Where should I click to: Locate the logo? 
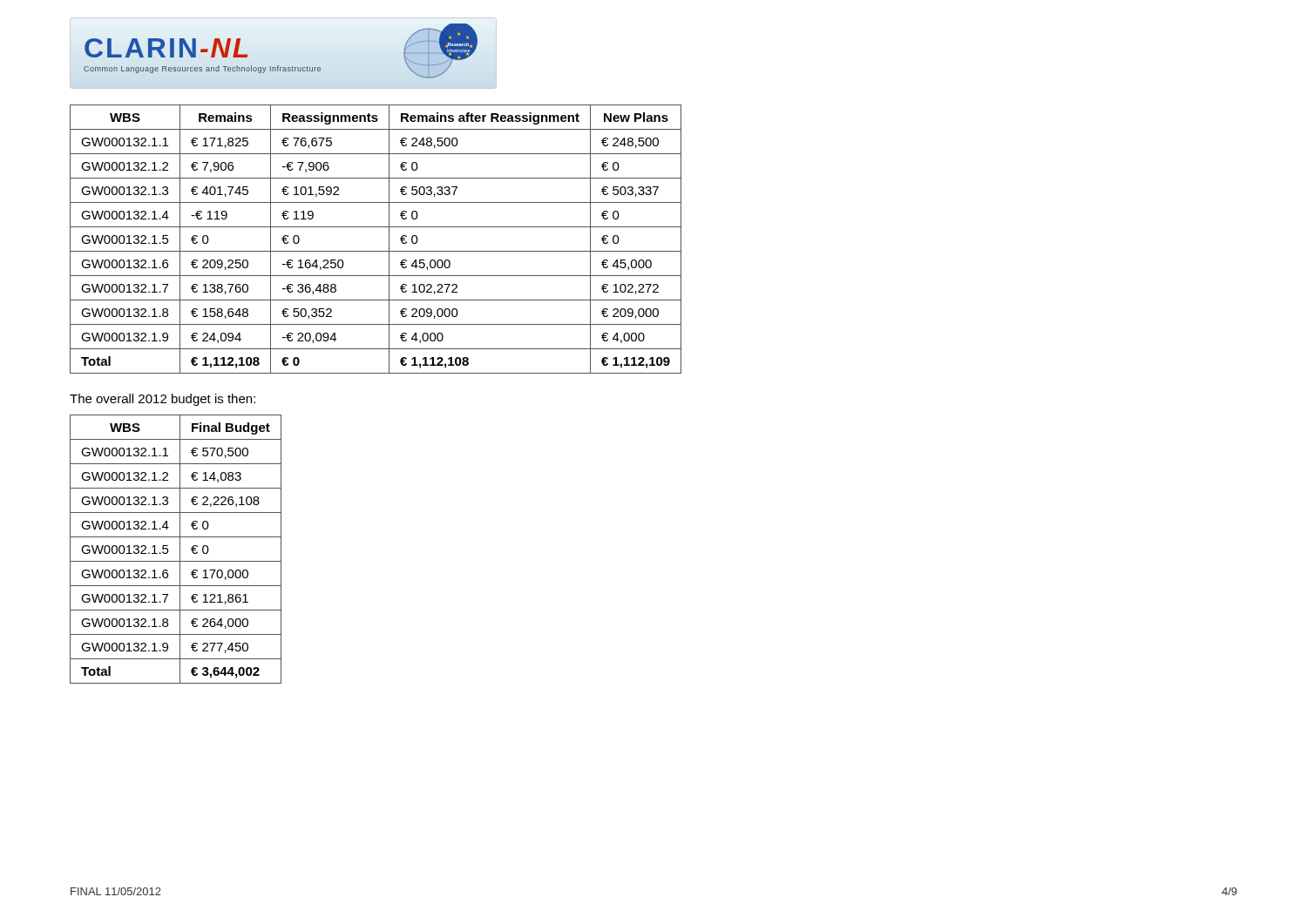click(x=288, y=54)
